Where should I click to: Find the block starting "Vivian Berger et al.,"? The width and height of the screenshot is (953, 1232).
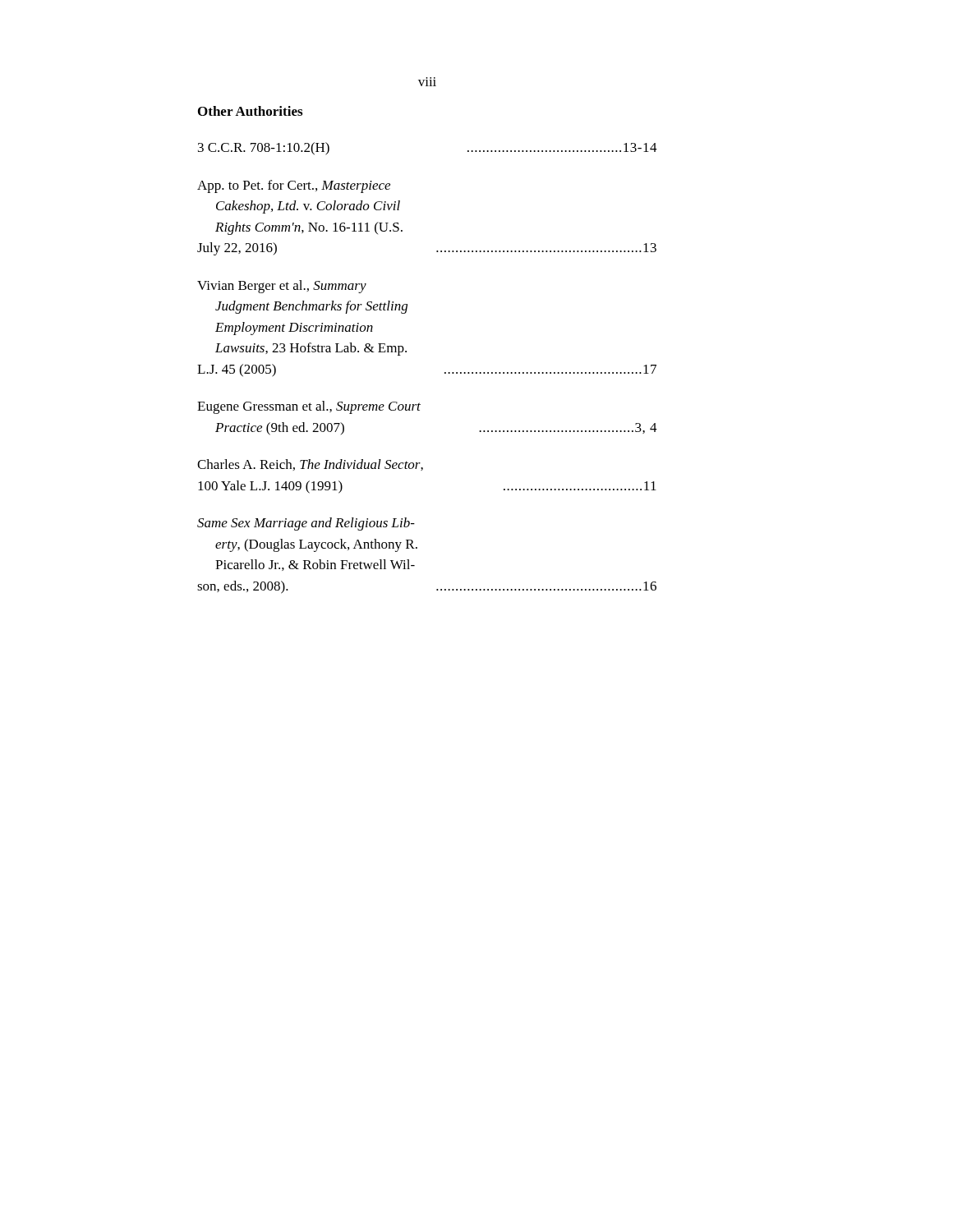tap(282, 287)
